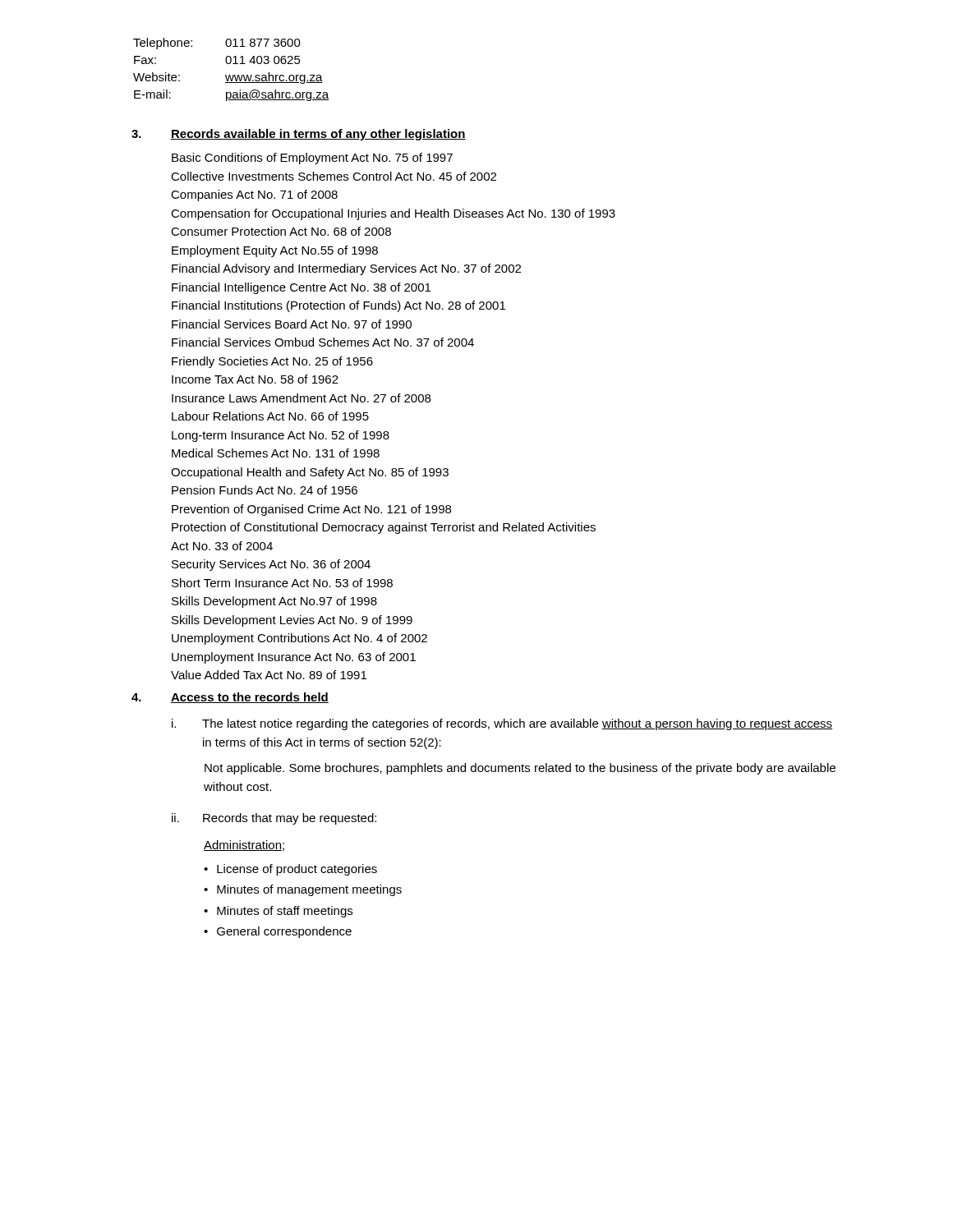Select the section header with the text "3. Records available in terms"
This screenshot has width=953, height=1232.
coord(298,133)
